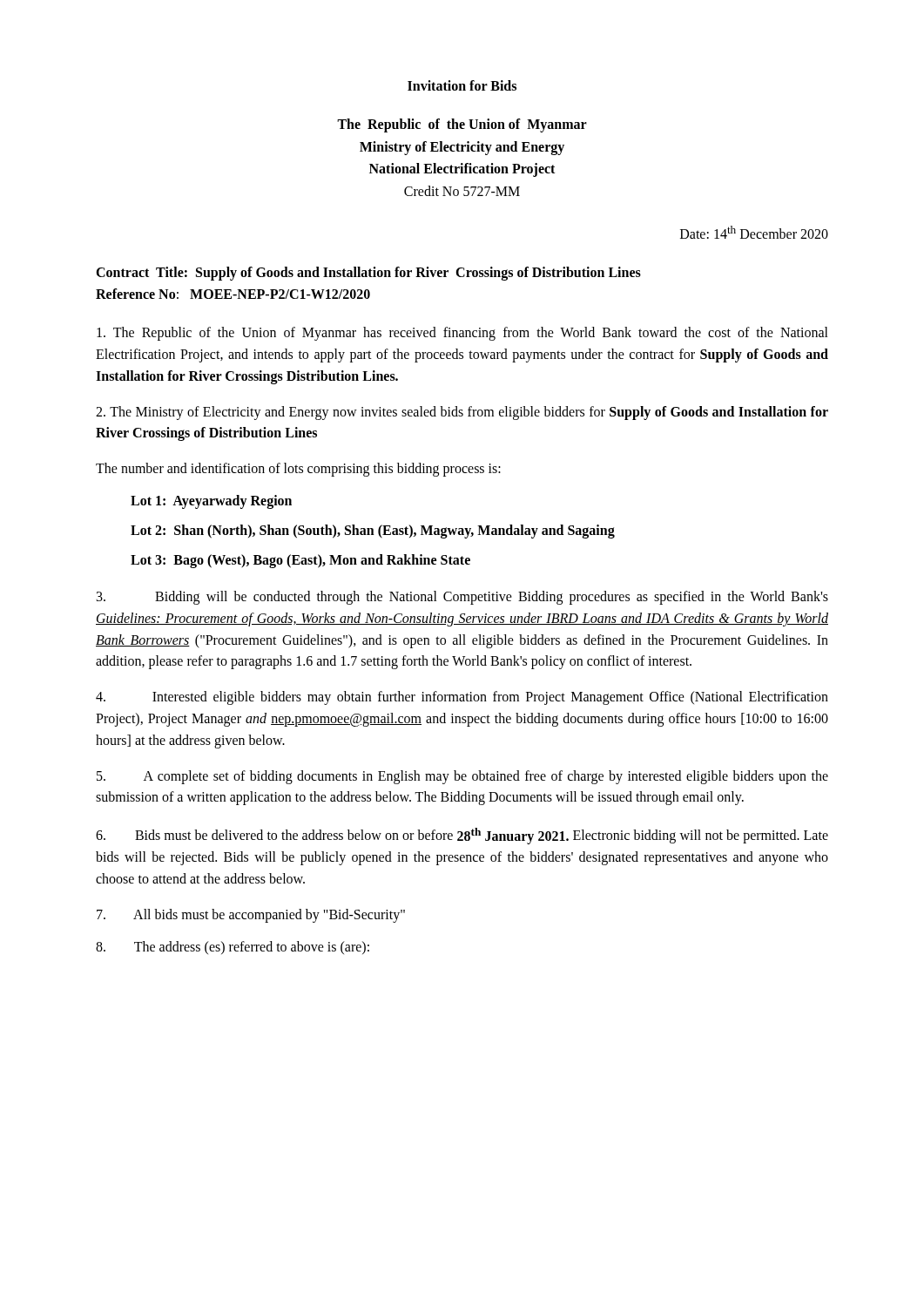Viewport: 924px width, 1307px height.
Task: Where does it say "Invitation for Bids"?
Action: tap(462, 86)
